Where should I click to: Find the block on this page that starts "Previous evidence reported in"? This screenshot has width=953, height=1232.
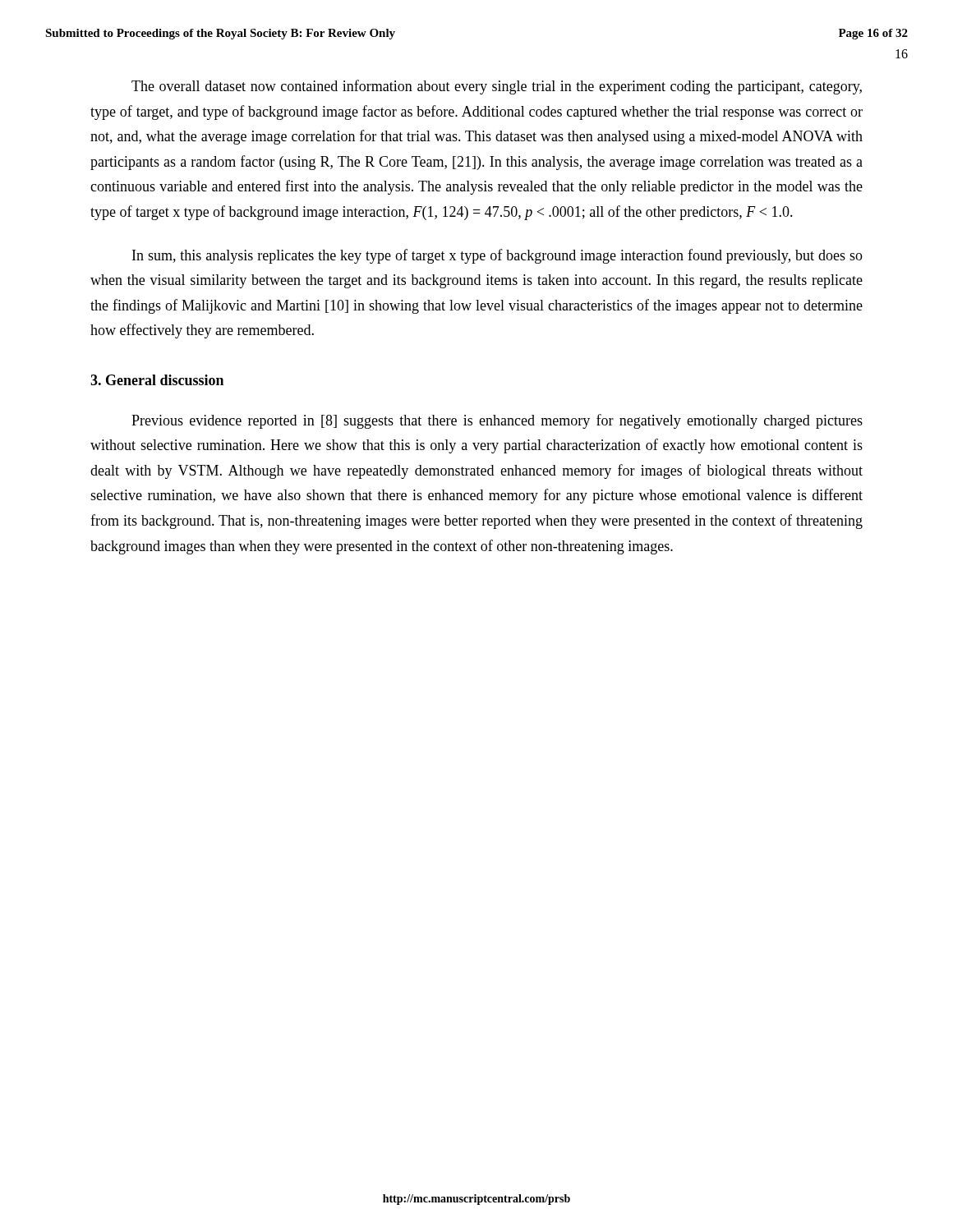point(476,483)
